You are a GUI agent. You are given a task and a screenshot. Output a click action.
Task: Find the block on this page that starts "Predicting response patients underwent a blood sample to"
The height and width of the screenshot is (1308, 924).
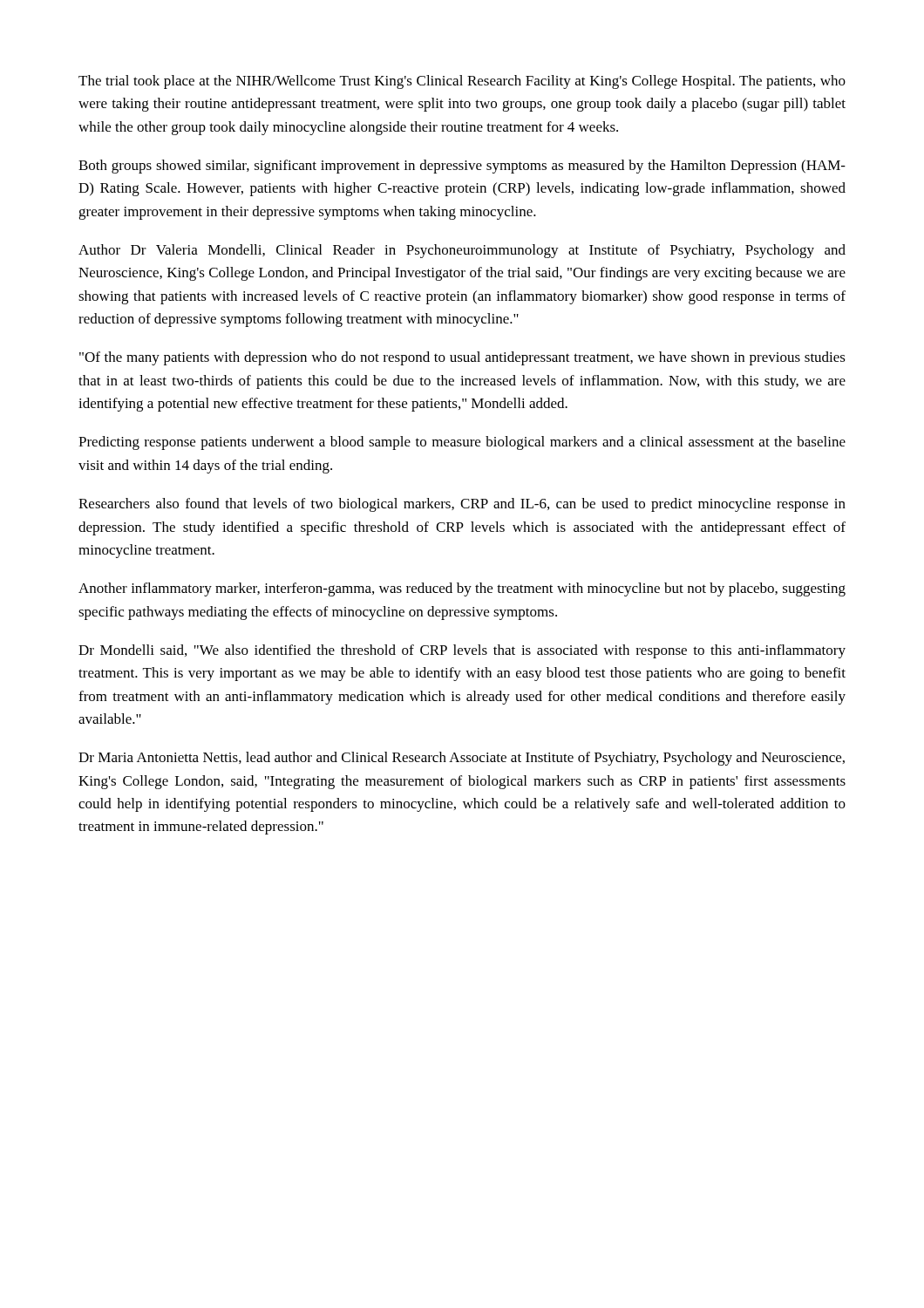[x=462, y=454]
